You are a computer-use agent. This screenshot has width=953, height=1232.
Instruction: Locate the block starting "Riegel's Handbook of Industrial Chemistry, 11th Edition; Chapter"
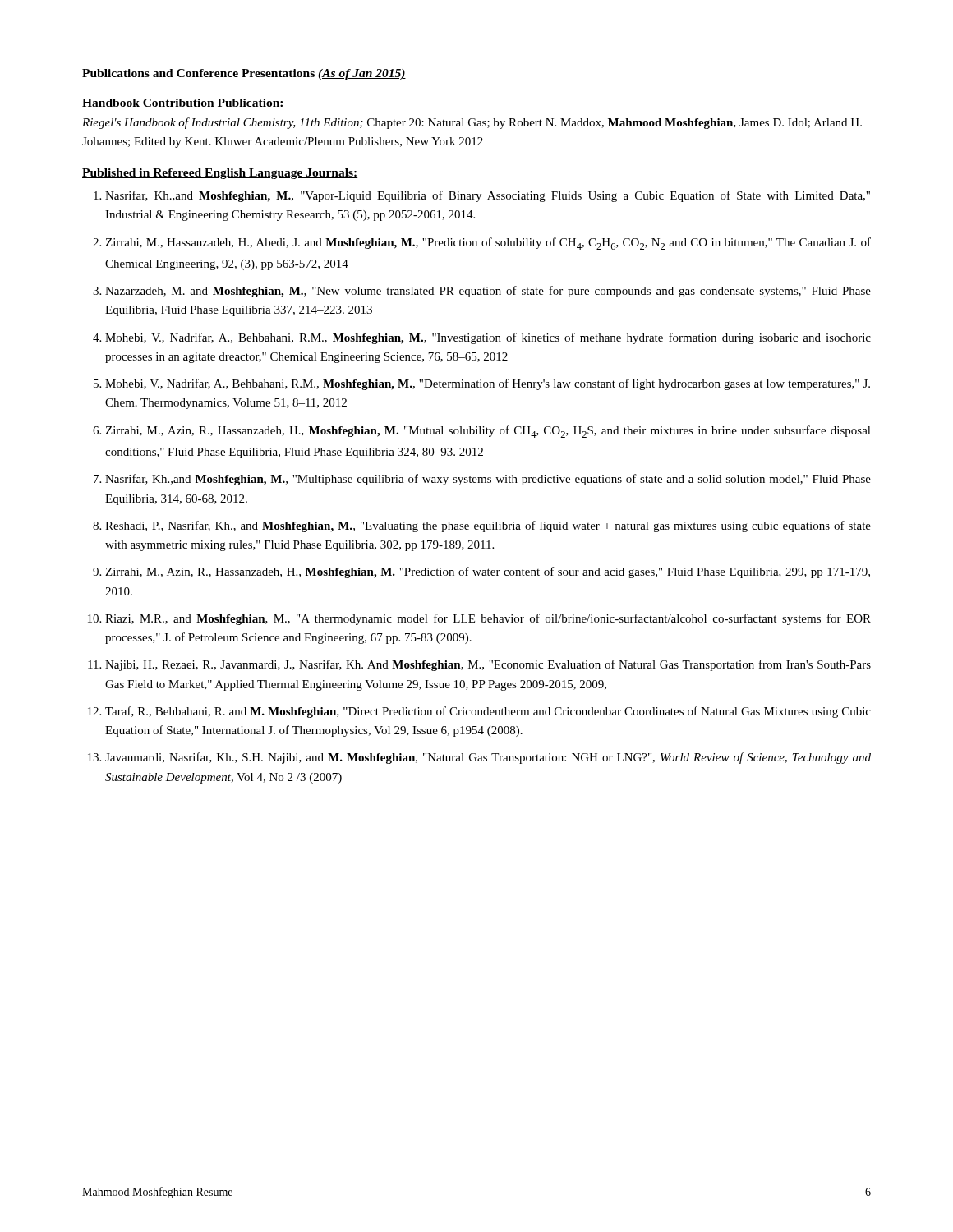point(476,132)
